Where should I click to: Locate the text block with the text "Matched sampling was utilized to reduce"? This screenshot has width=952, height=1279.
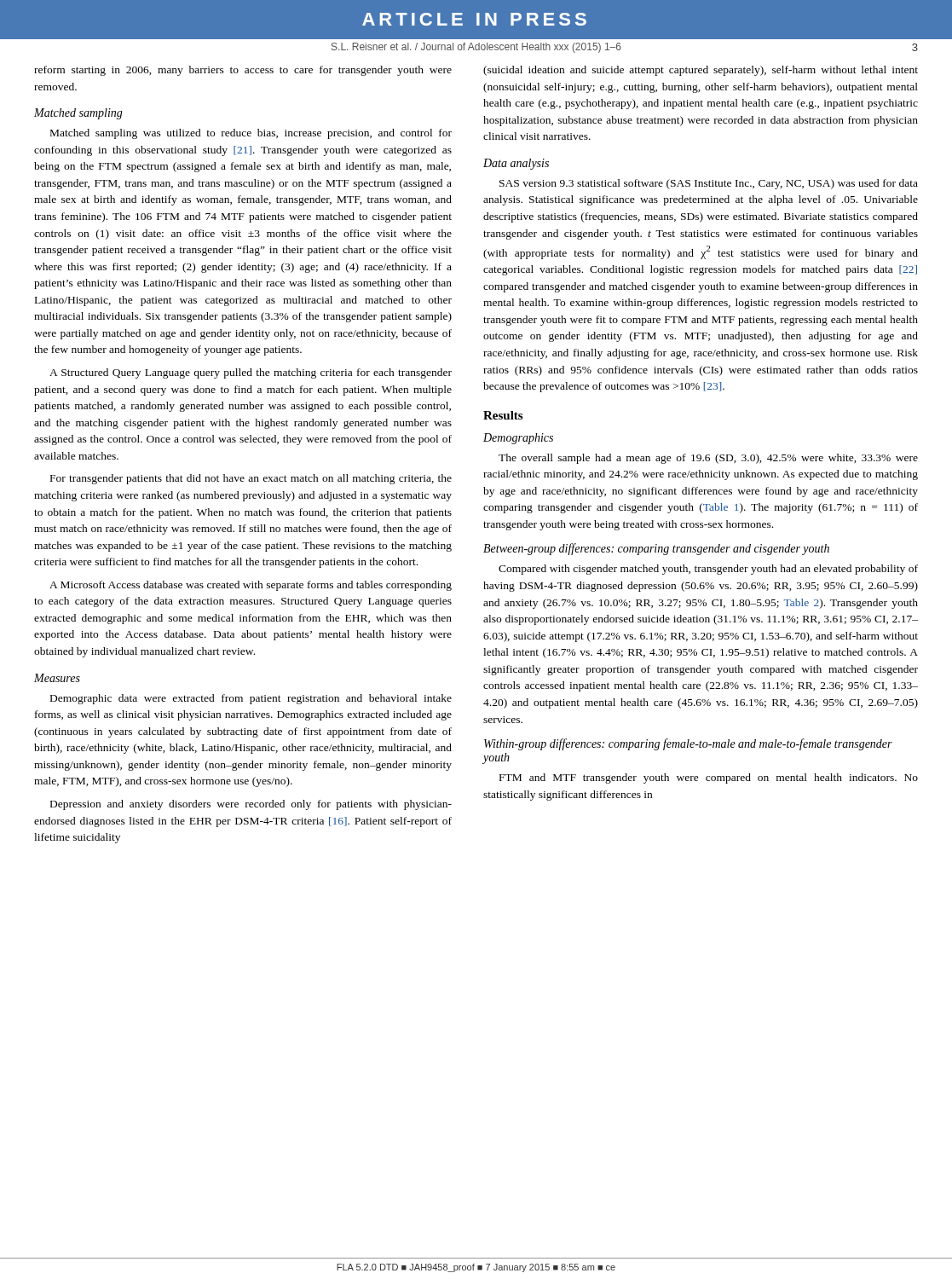tap(243, 392)
